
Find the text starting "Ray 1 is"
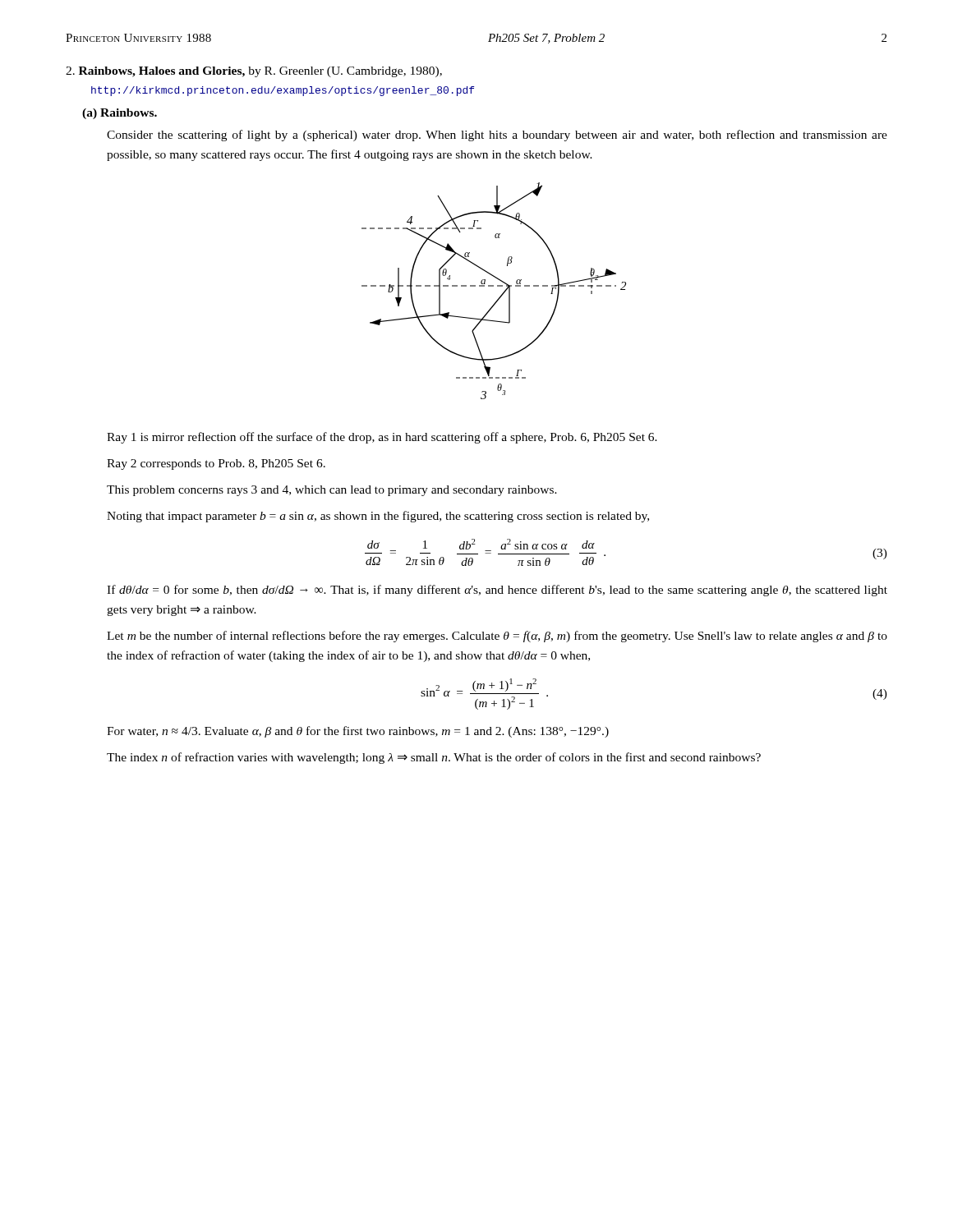coord(382,437)
